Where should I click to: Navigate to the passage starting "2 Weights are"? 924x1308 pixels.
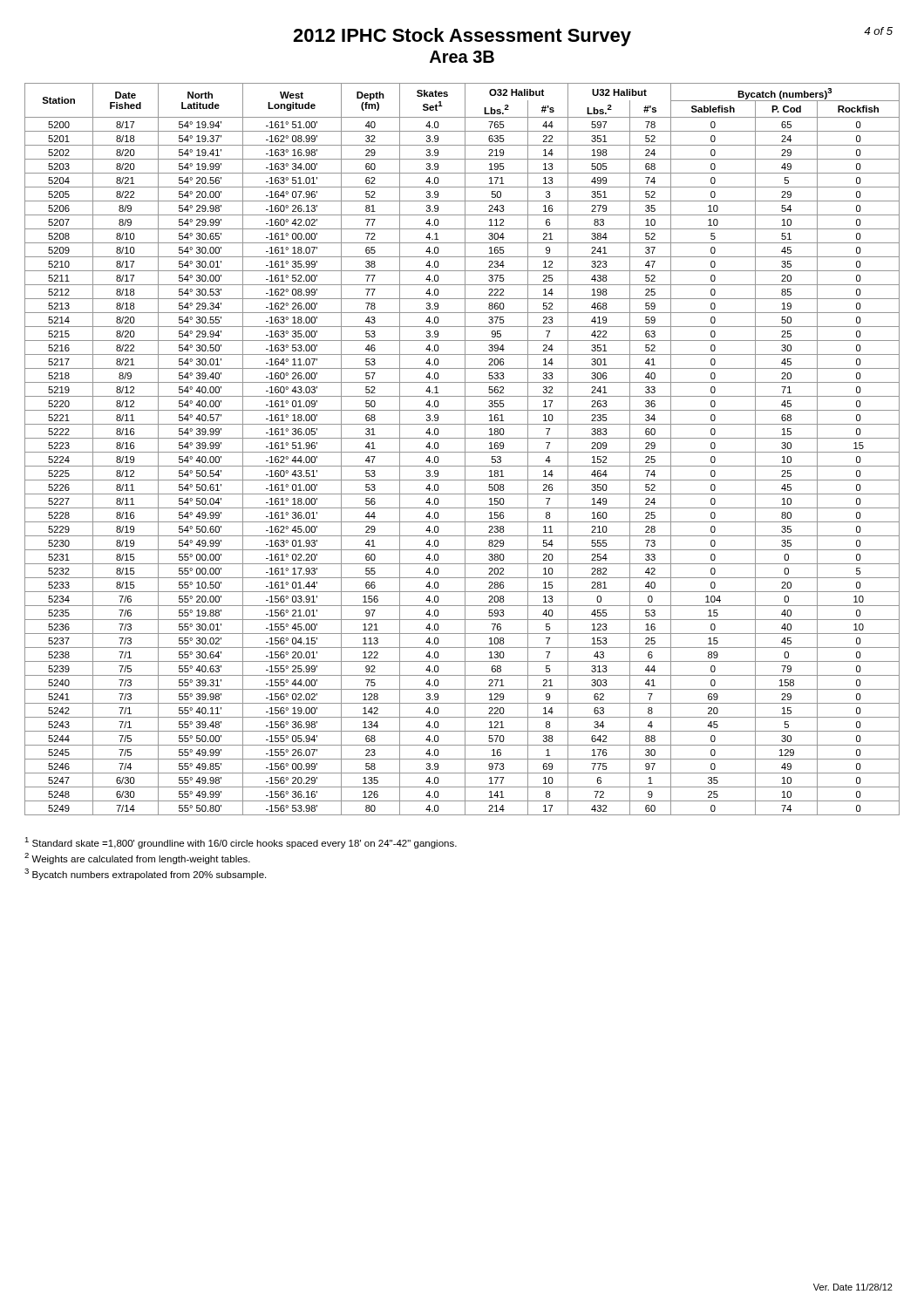coord(137,858)
